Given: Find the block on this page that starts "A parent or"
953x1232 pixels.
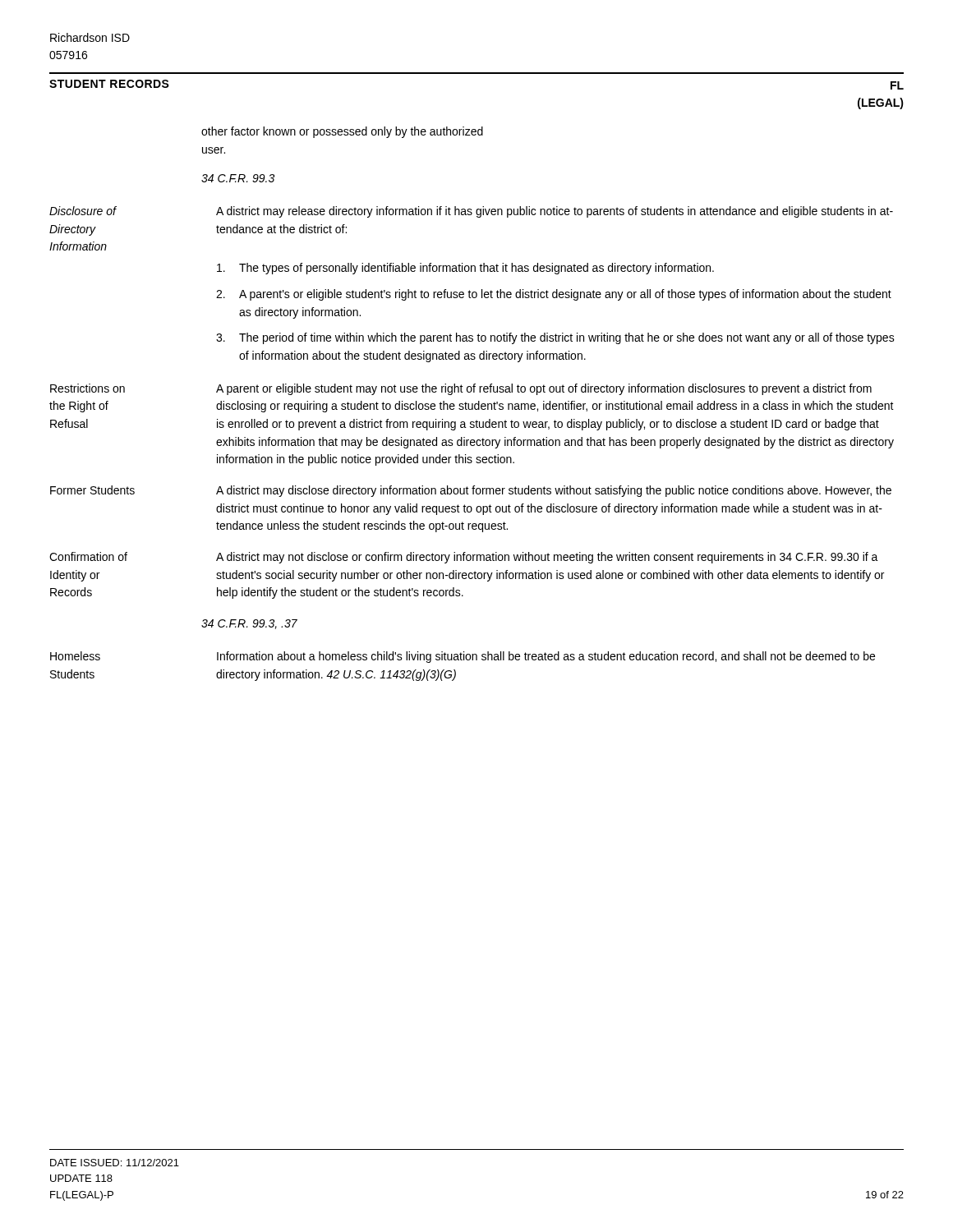Looking at the screenshot, I should [555, 424].
